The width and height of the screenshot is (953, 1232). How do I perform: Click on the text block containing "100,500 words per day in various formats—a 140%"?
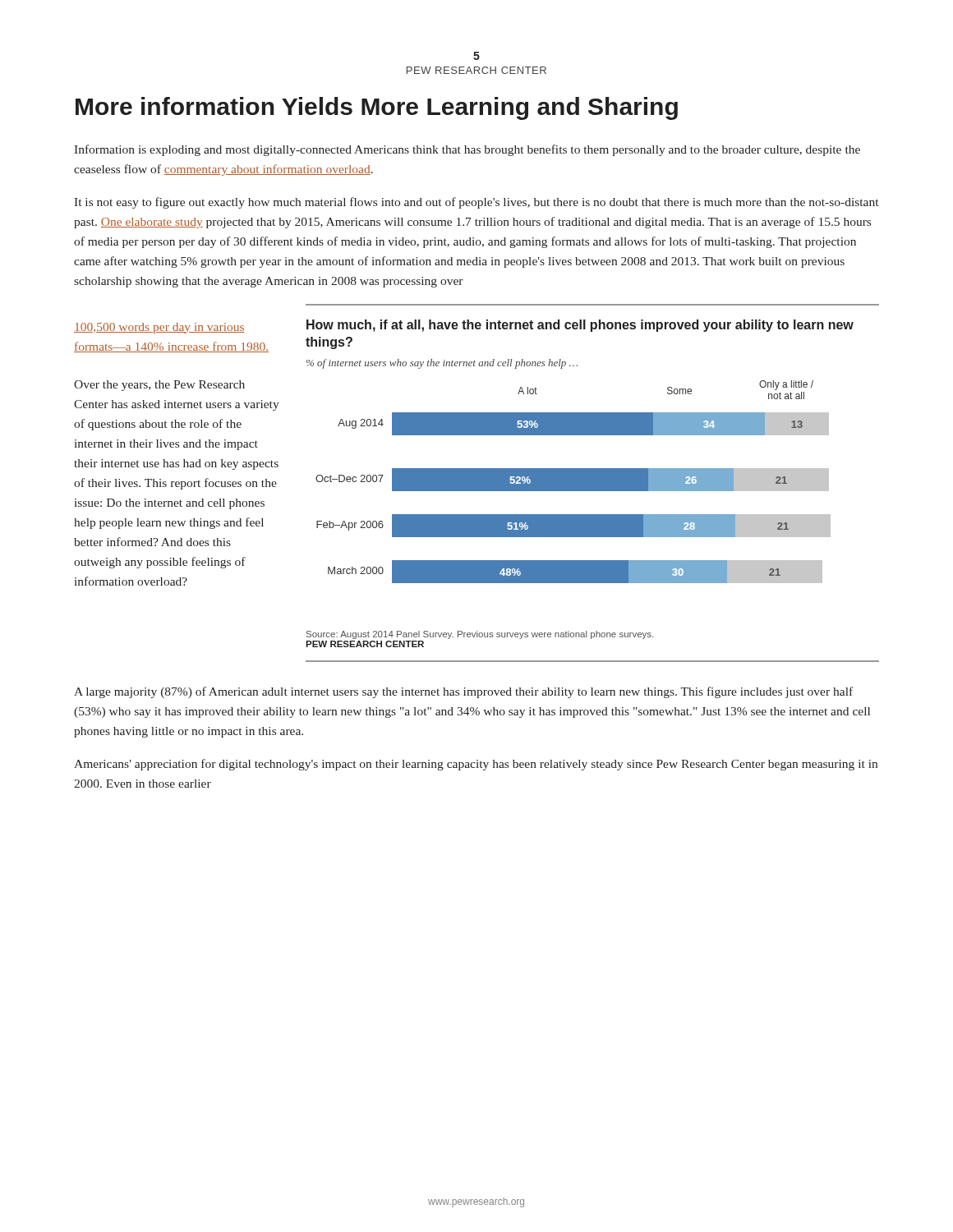tap(177, 336)
